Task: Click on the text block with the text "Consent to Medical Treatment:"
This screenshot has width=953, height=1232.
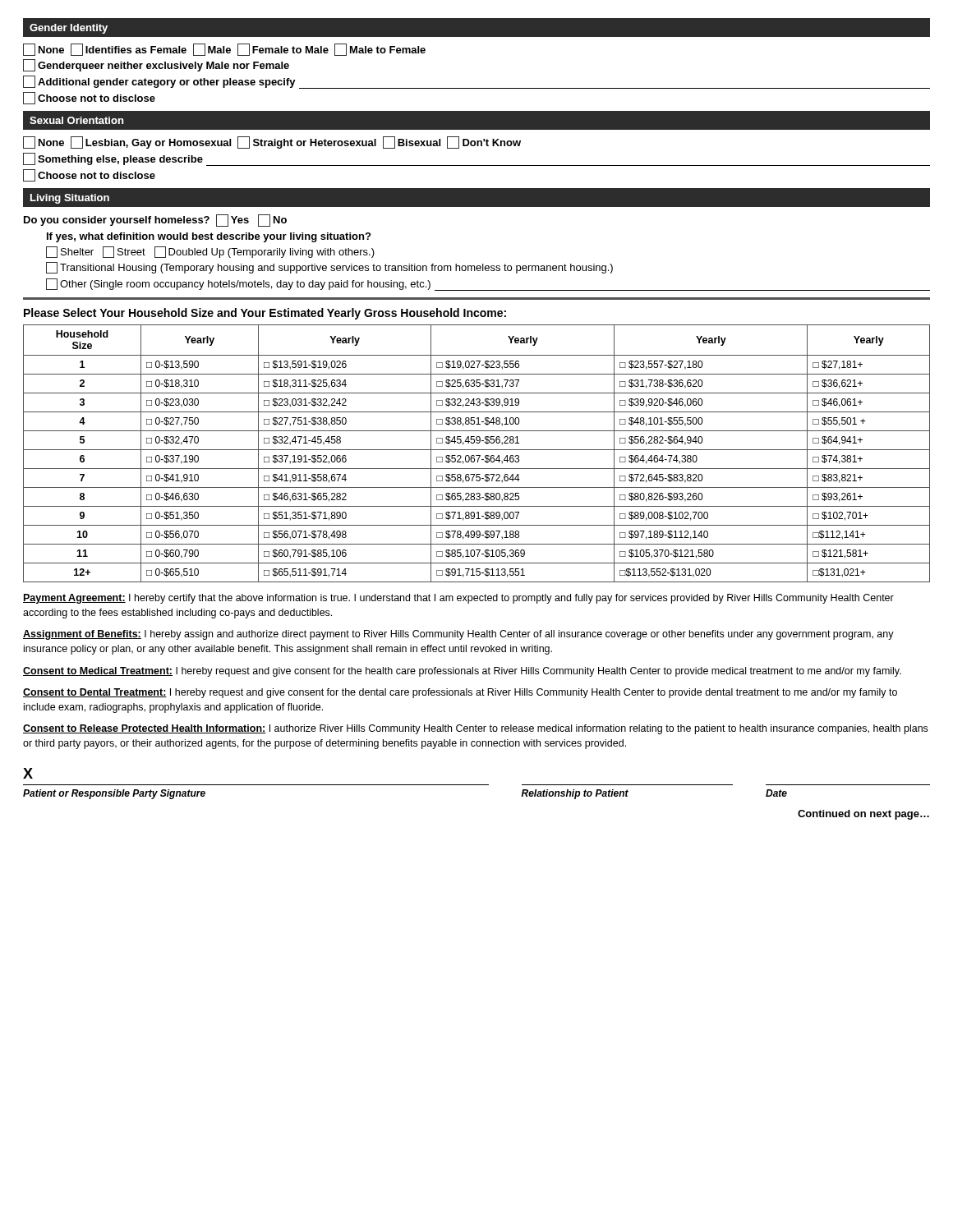Action: coord(462,671)
